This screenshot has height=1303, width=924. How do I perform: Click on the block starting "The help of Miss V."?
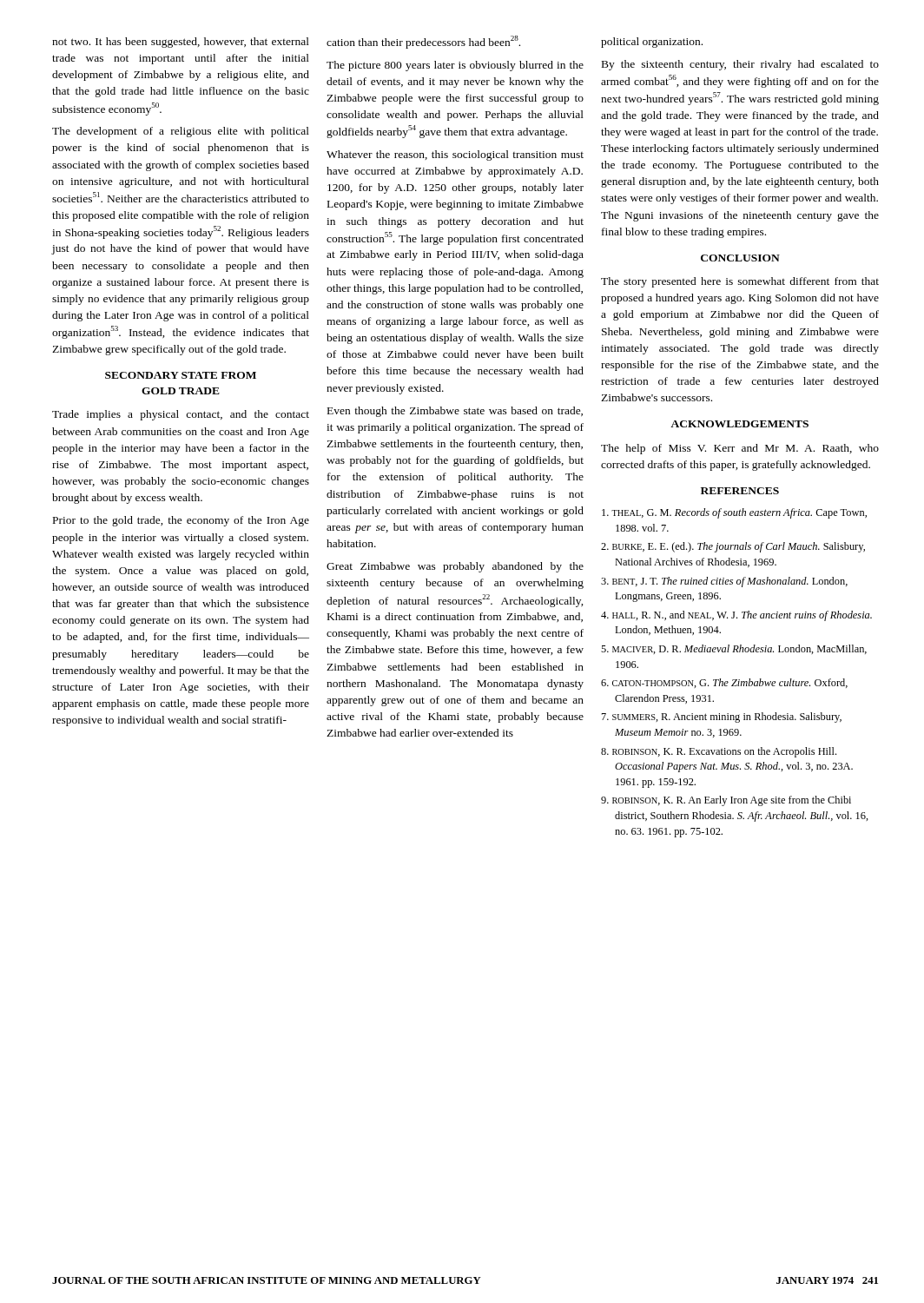point(740,456)
